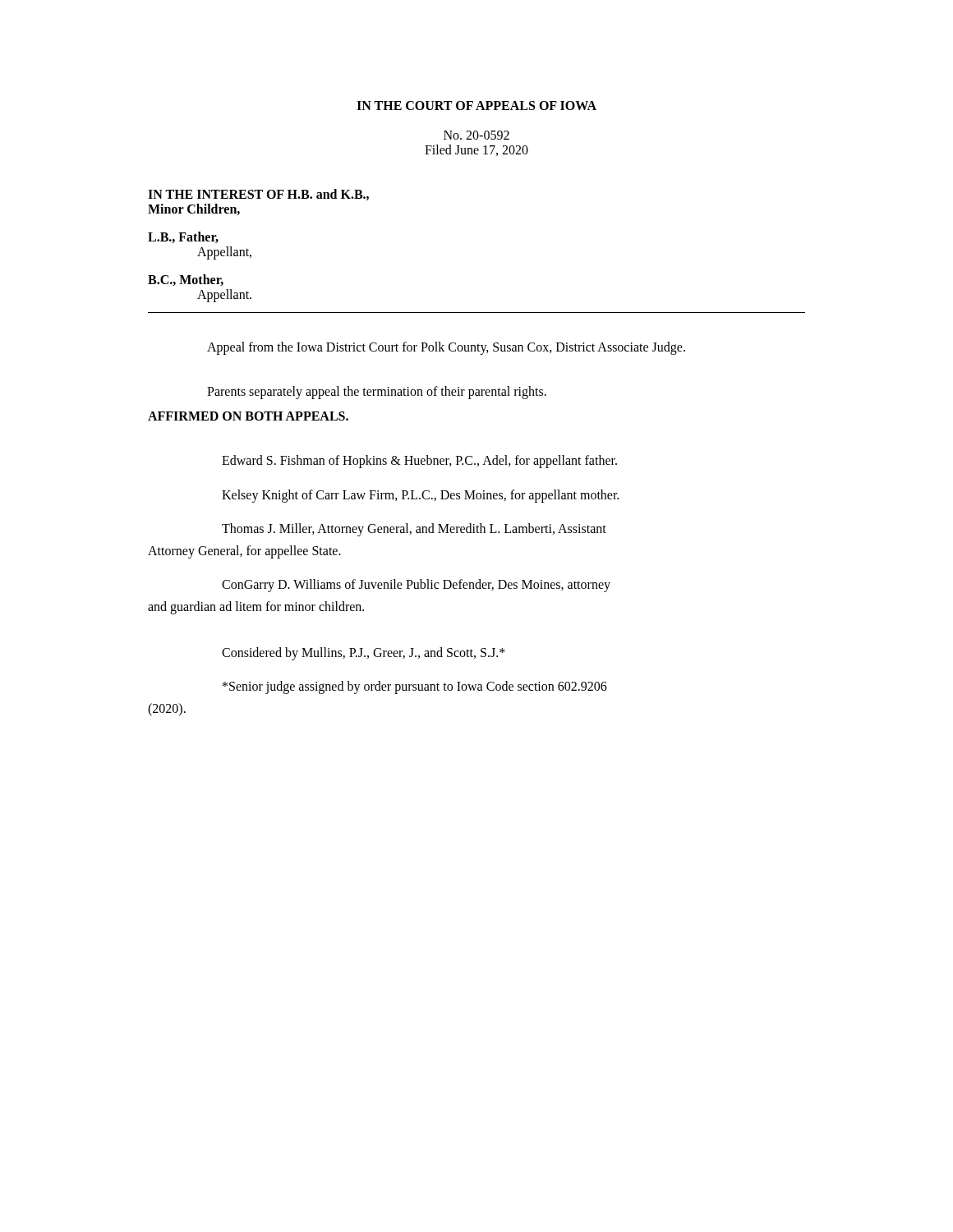Find the block on this page that starts "Parents separately appeal the termination"

point(476,404)
